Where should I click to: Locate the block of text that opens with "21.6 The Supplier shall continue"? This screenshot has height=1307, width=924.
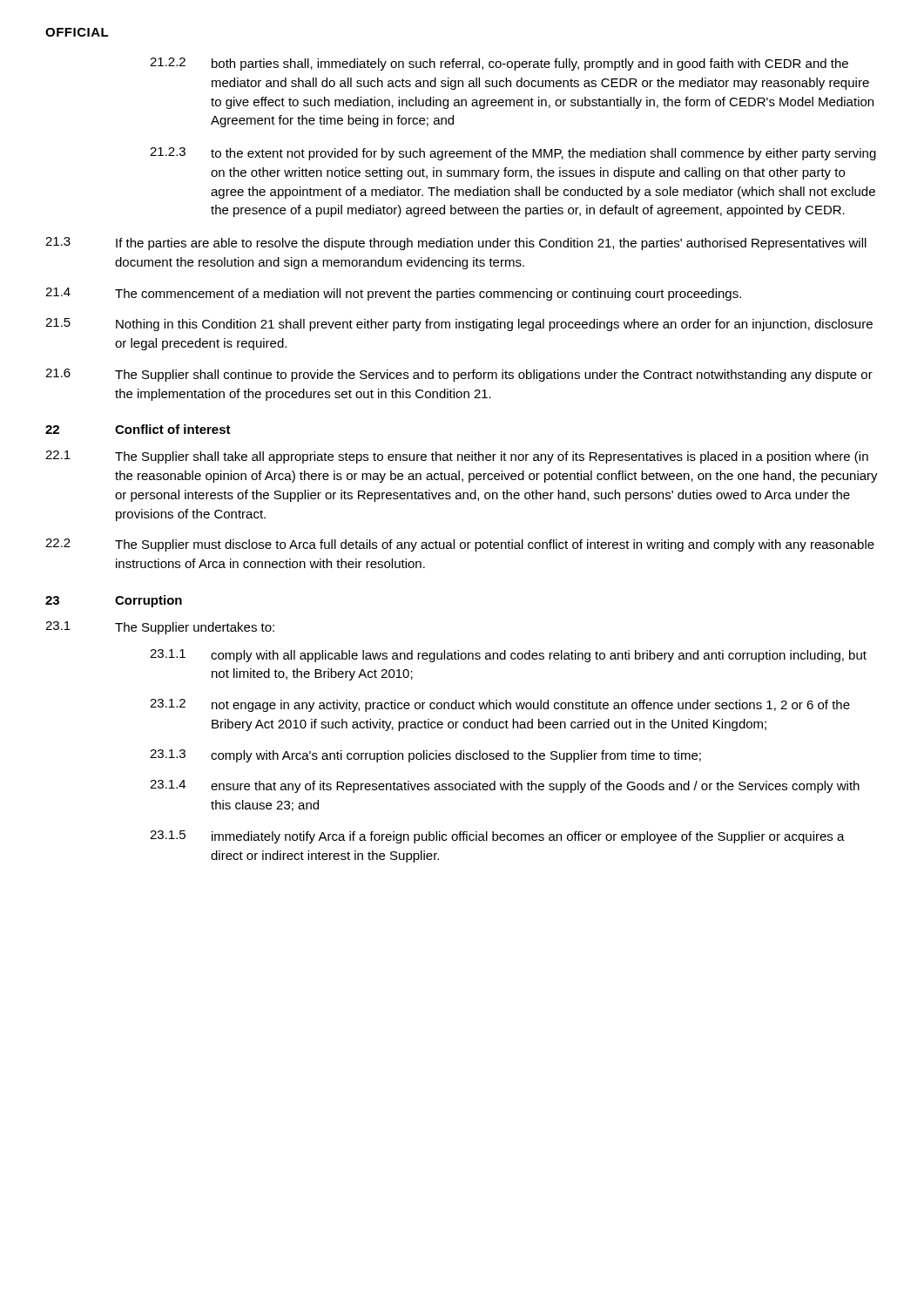point(462,384)
